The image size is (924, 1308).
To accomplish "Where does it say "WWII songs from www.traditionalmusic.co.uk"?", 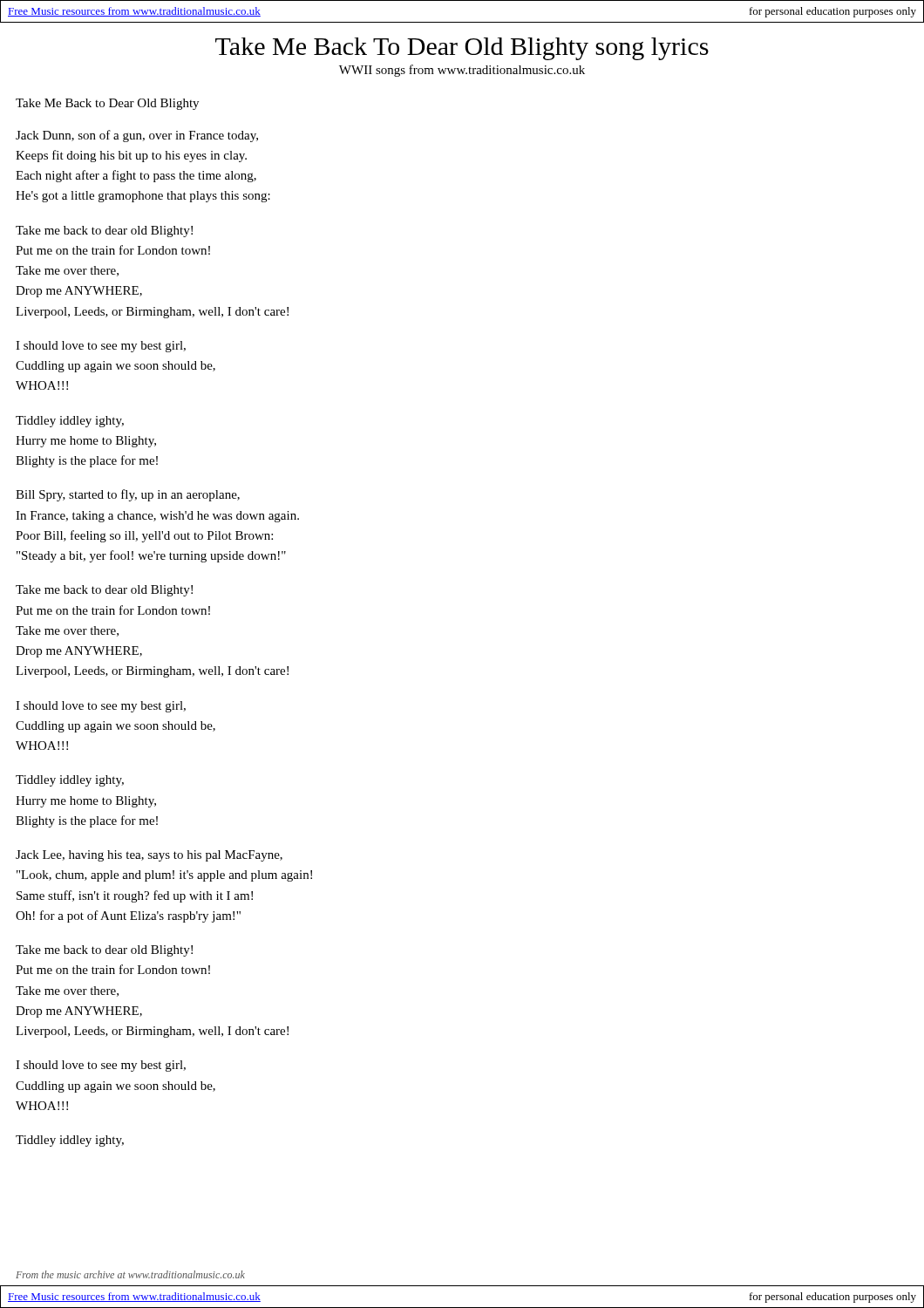I will point(462,70).
